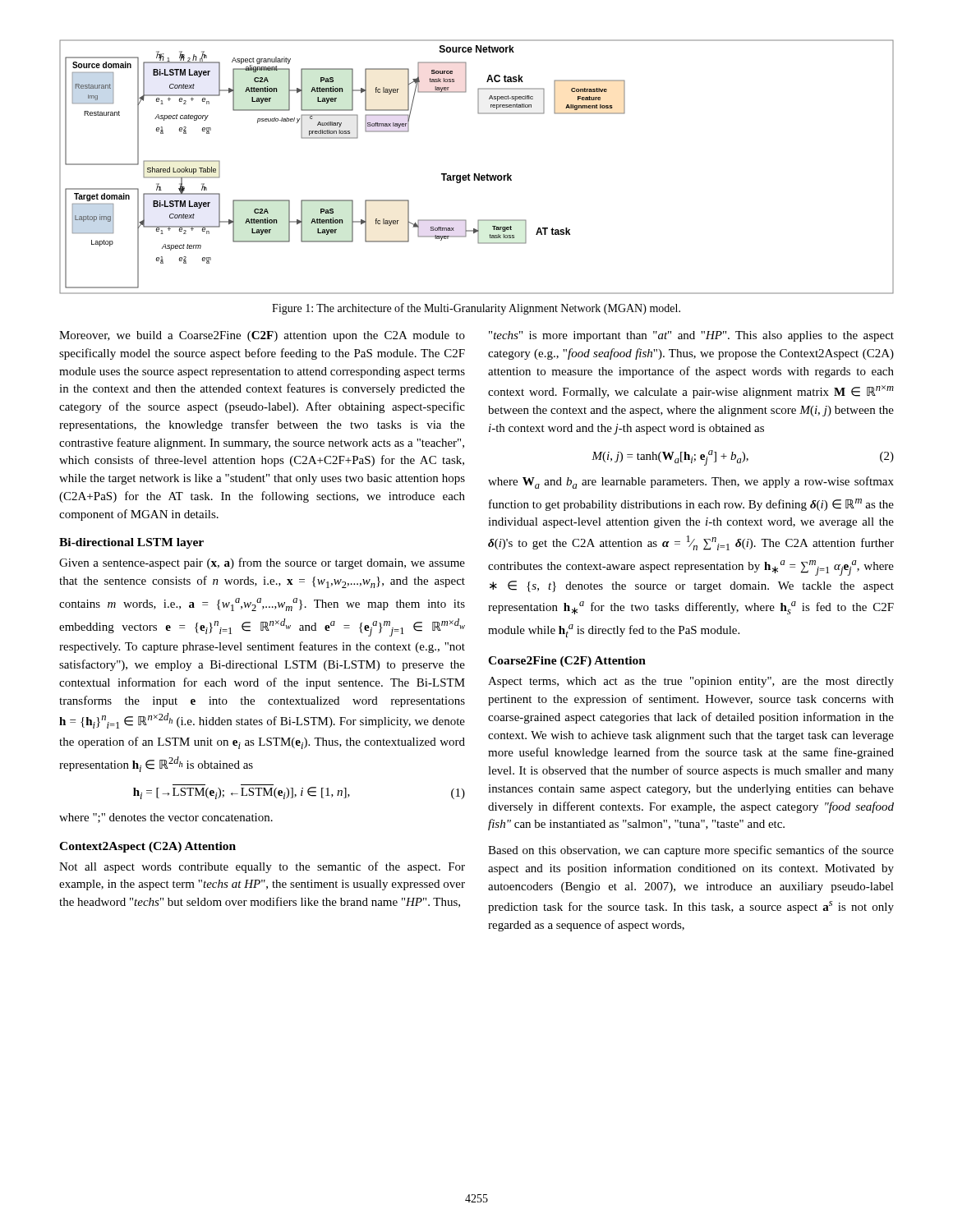Select the text block with the text "Given a sentence-aspect pair (x,"
This screenshot has height=1232, width=953.
click(262, 665)
